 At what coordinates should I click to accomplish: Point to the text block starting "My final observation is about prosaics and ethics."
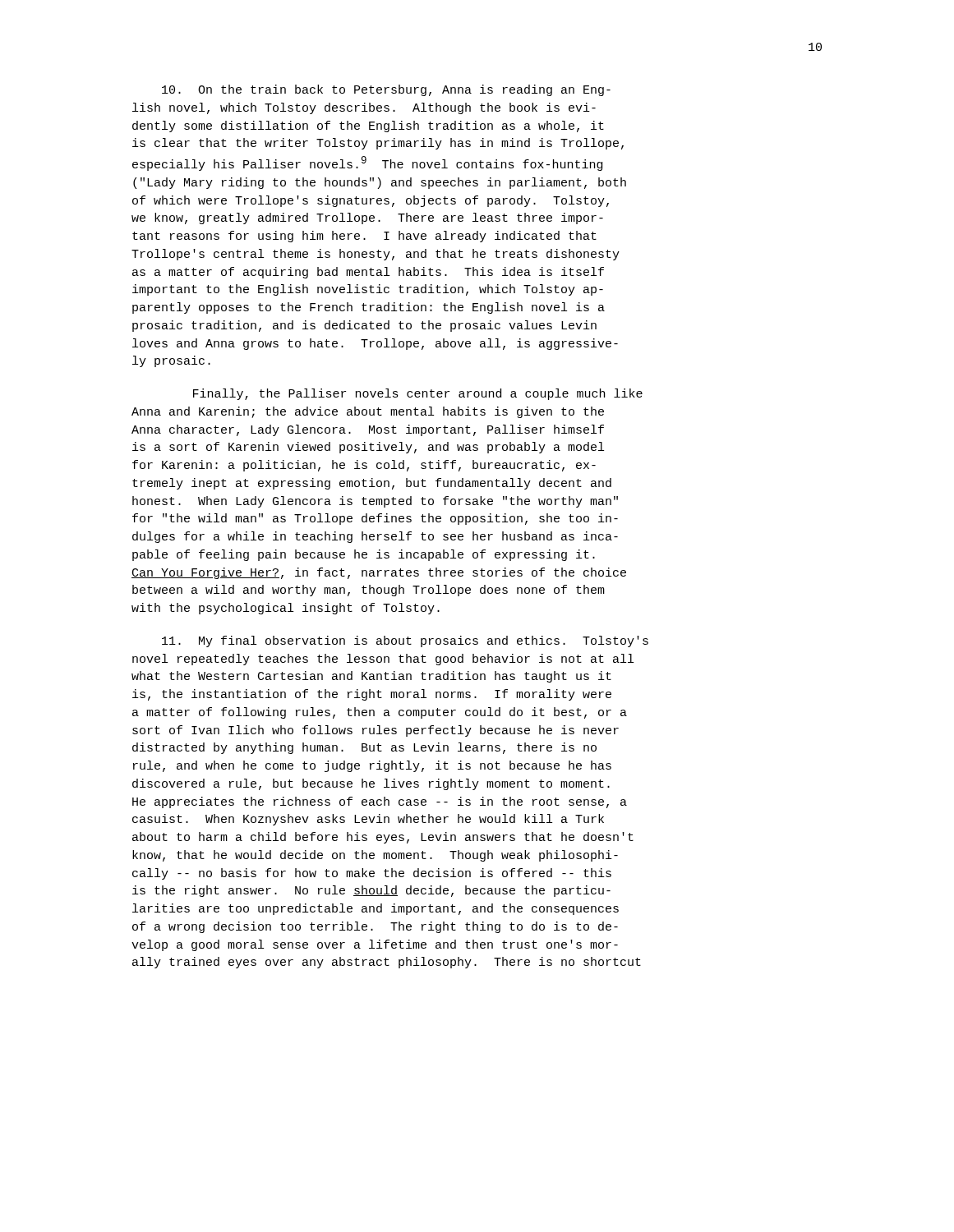390,802
